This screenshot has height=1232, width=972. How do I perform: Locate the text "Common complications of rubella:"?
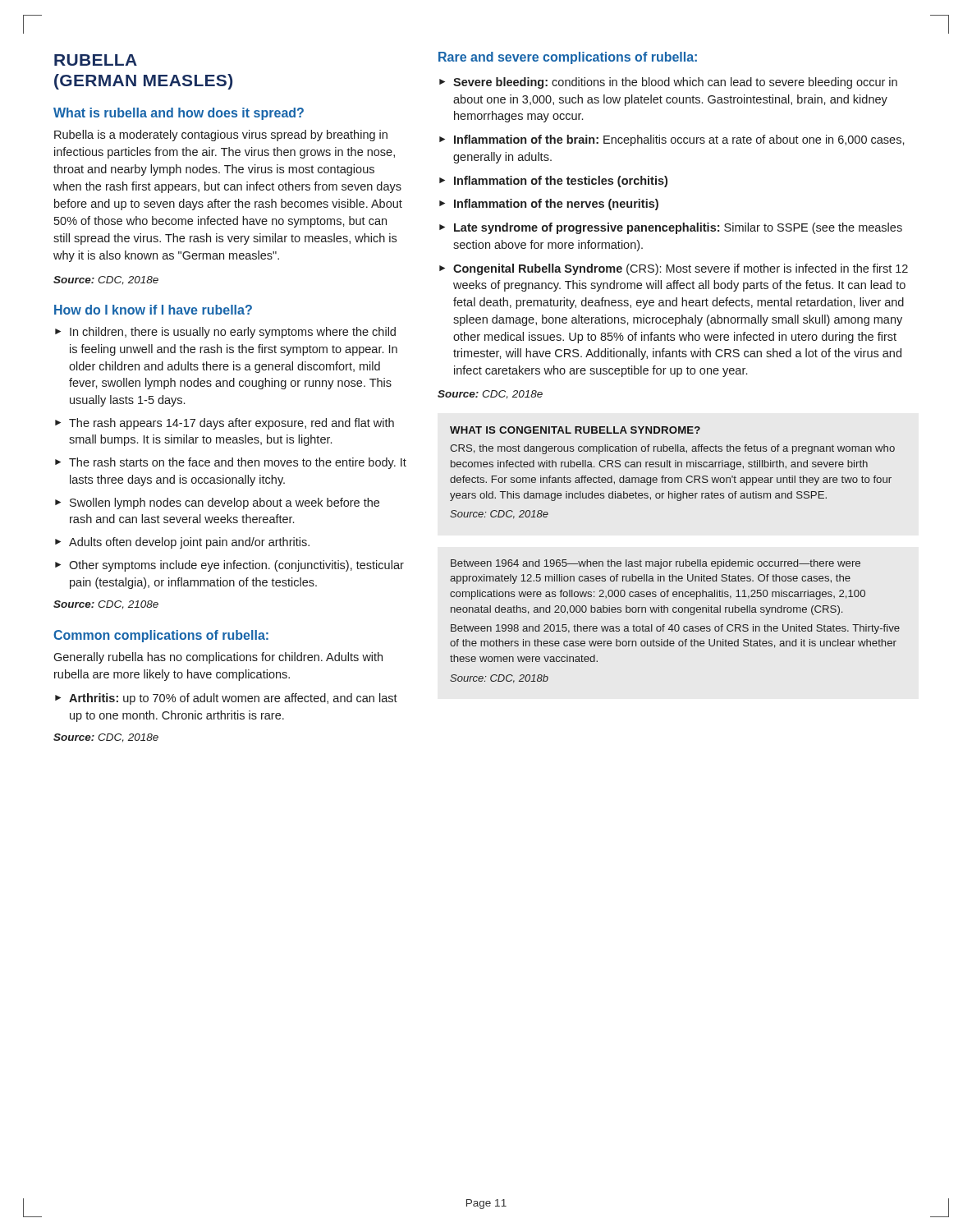(161, 635)
